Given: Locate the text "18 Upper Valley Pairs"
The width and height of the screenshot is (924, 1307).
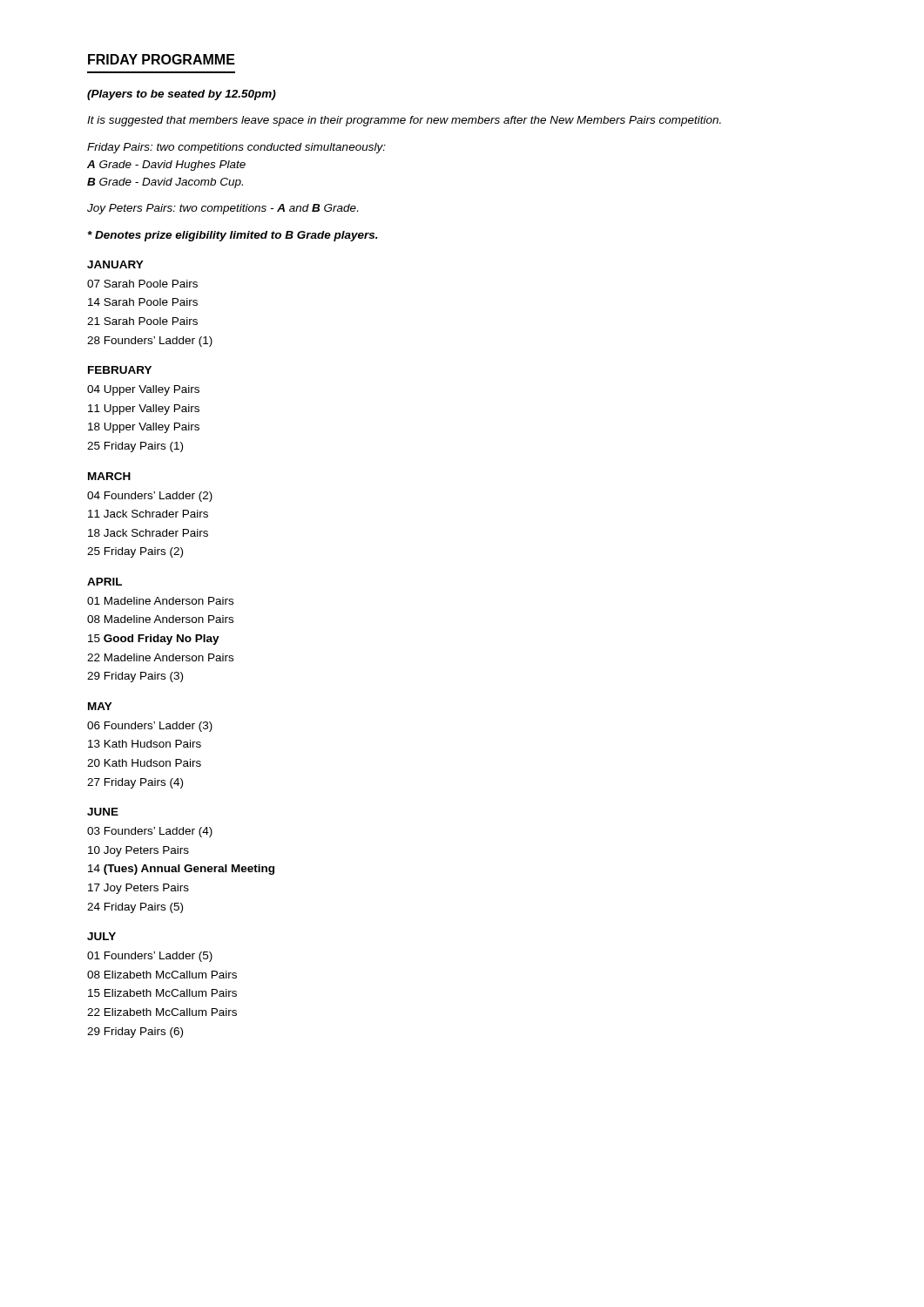Looking at the screenshot, I should [x=144, y=427].
